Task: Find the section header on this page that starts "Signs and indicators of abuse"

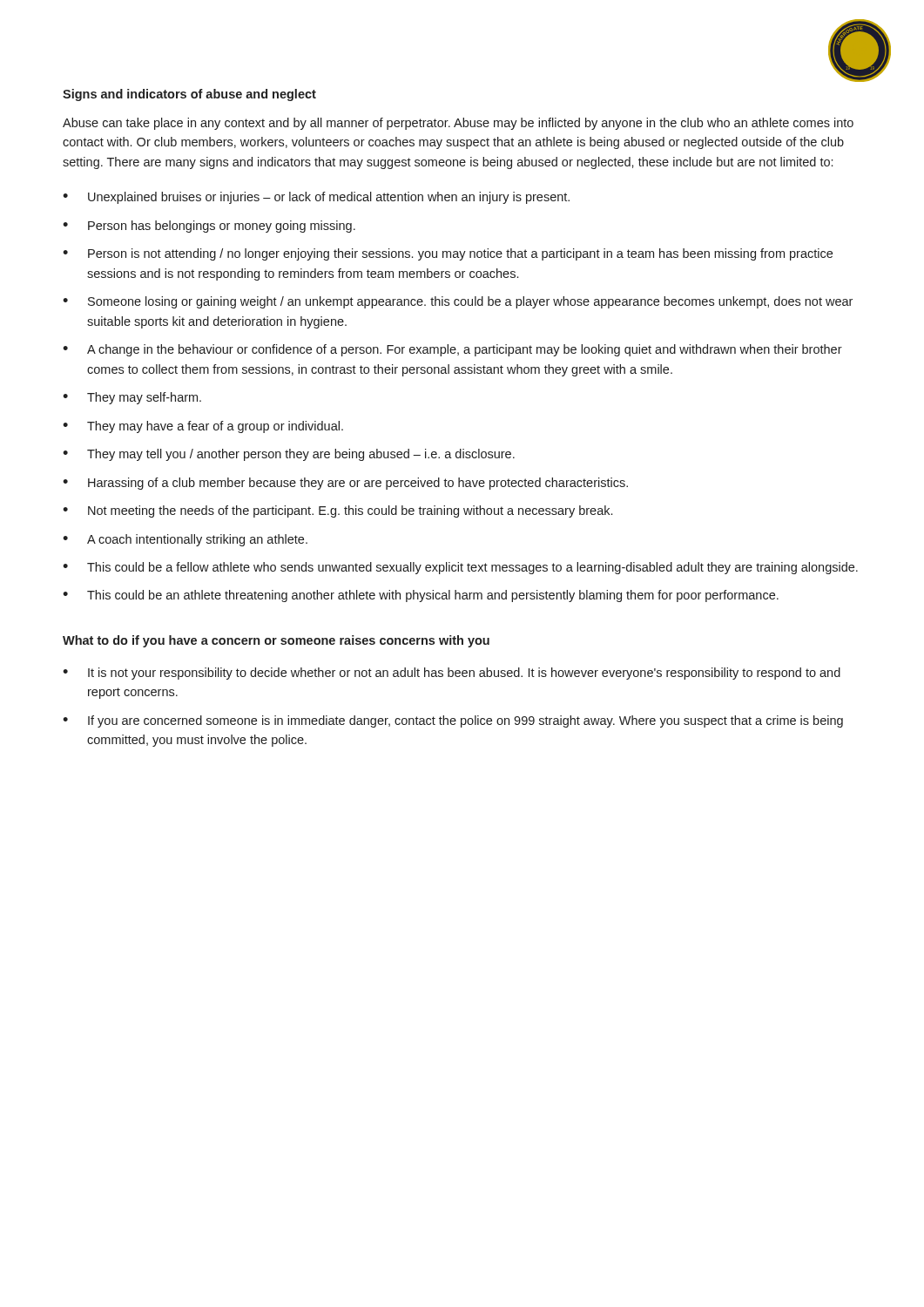Action: pos(189,94)
